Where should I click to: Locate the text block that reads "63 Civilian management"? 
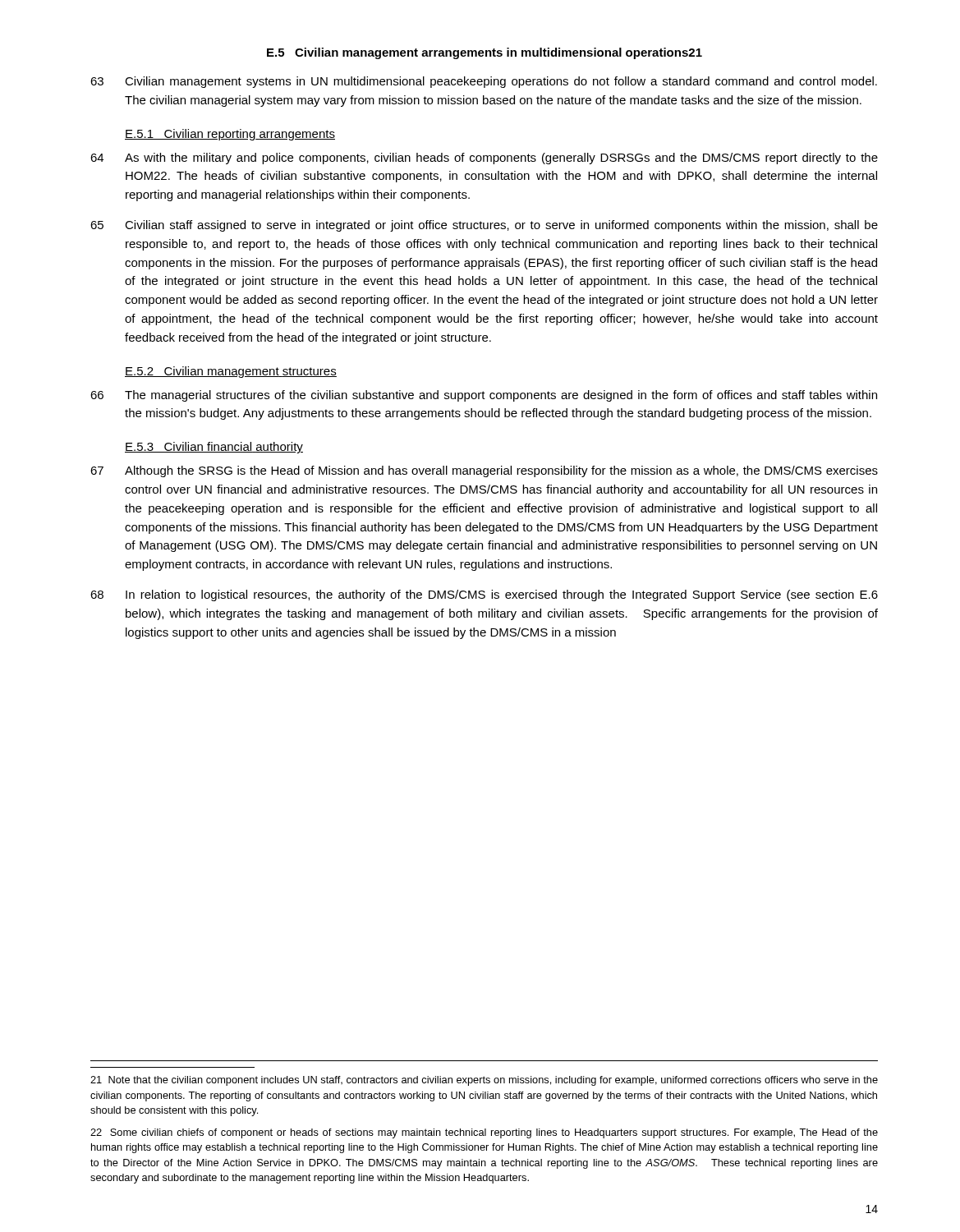tap(484, 91)
